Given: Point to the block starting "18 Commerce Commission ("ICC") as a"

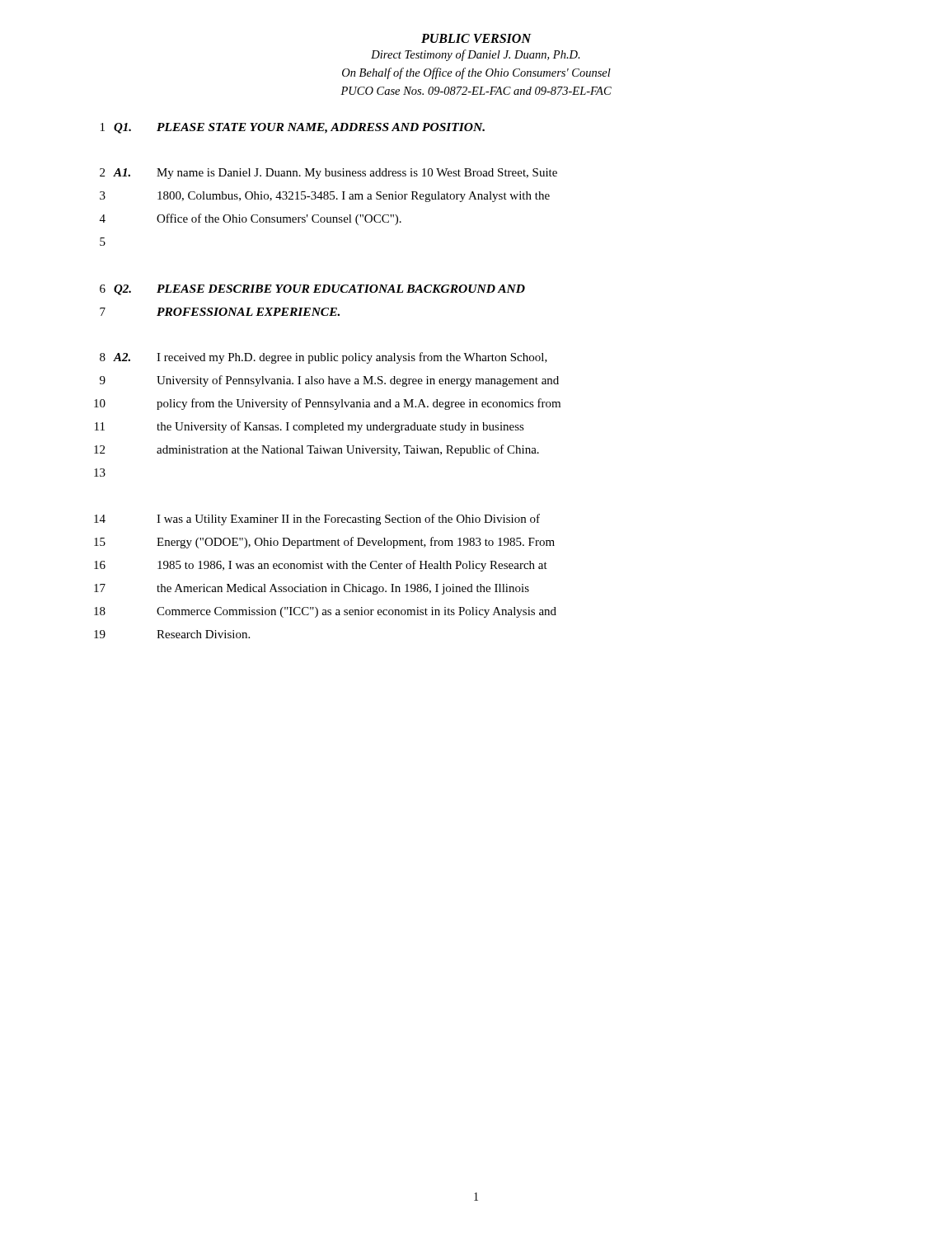Looking at the screenshot, I should coord(480,612).
